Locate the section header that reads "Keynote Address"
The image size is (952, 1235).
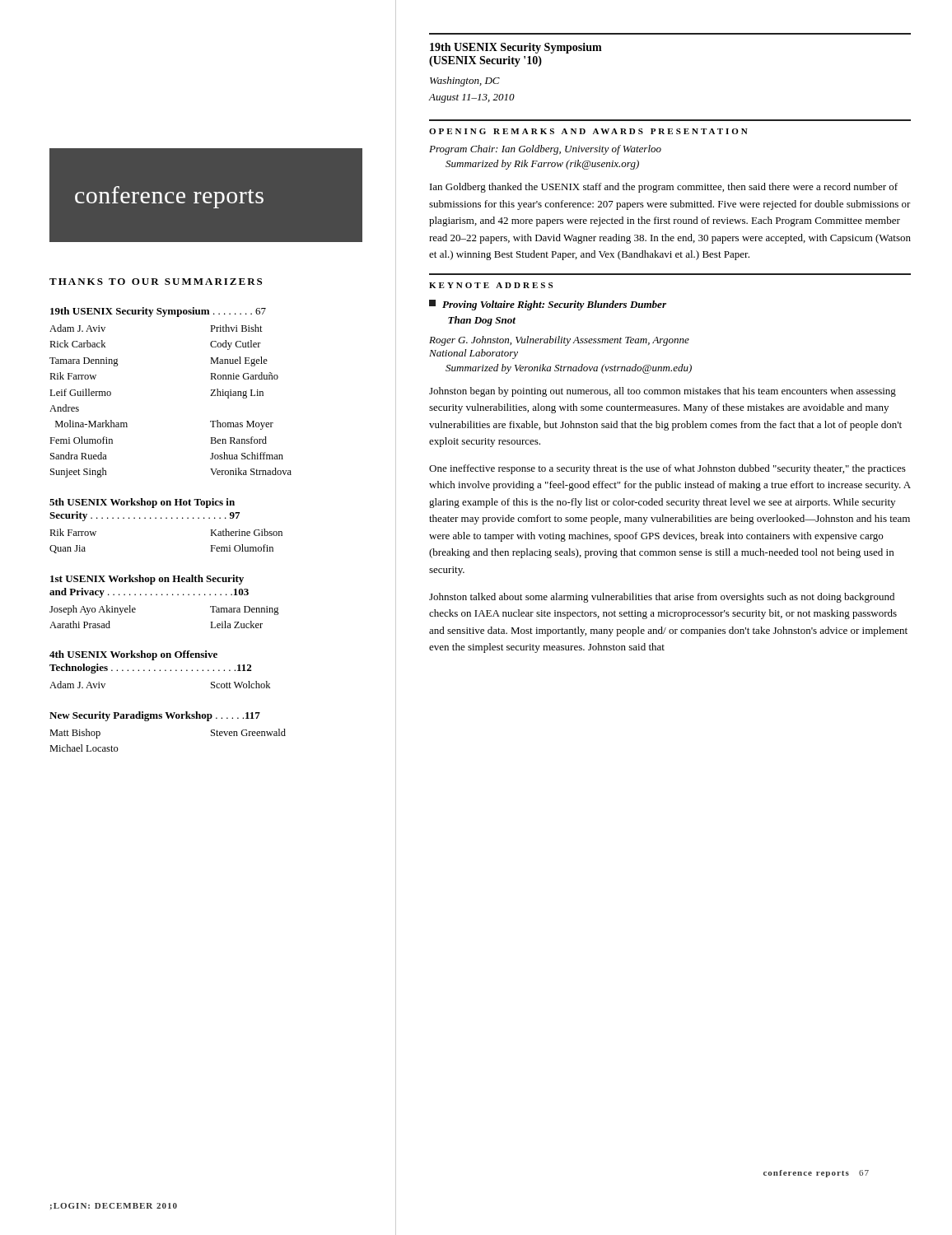(492, 285)
